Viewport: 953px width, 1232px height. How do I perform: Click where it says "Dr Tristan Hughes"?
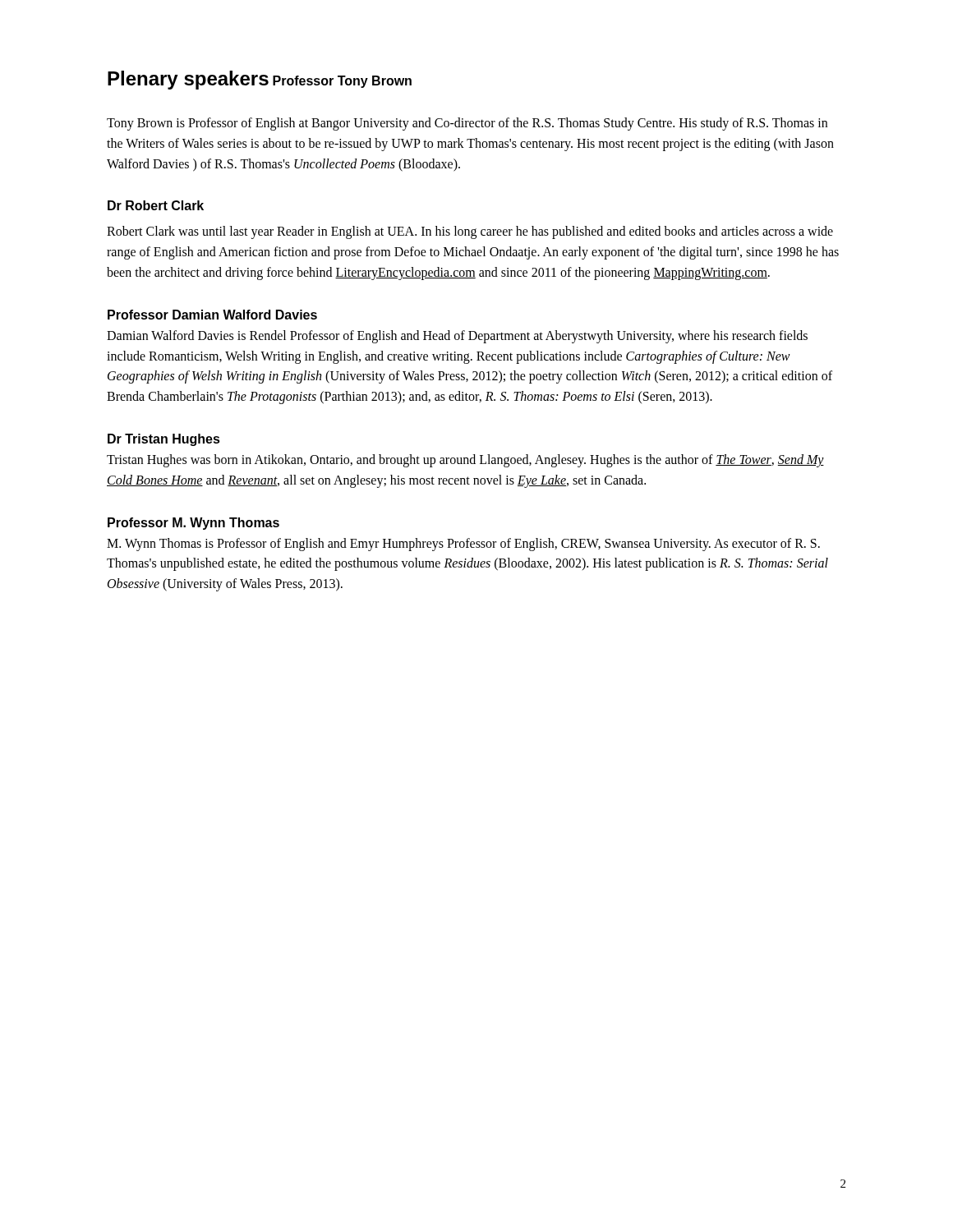tap(163, 439)
